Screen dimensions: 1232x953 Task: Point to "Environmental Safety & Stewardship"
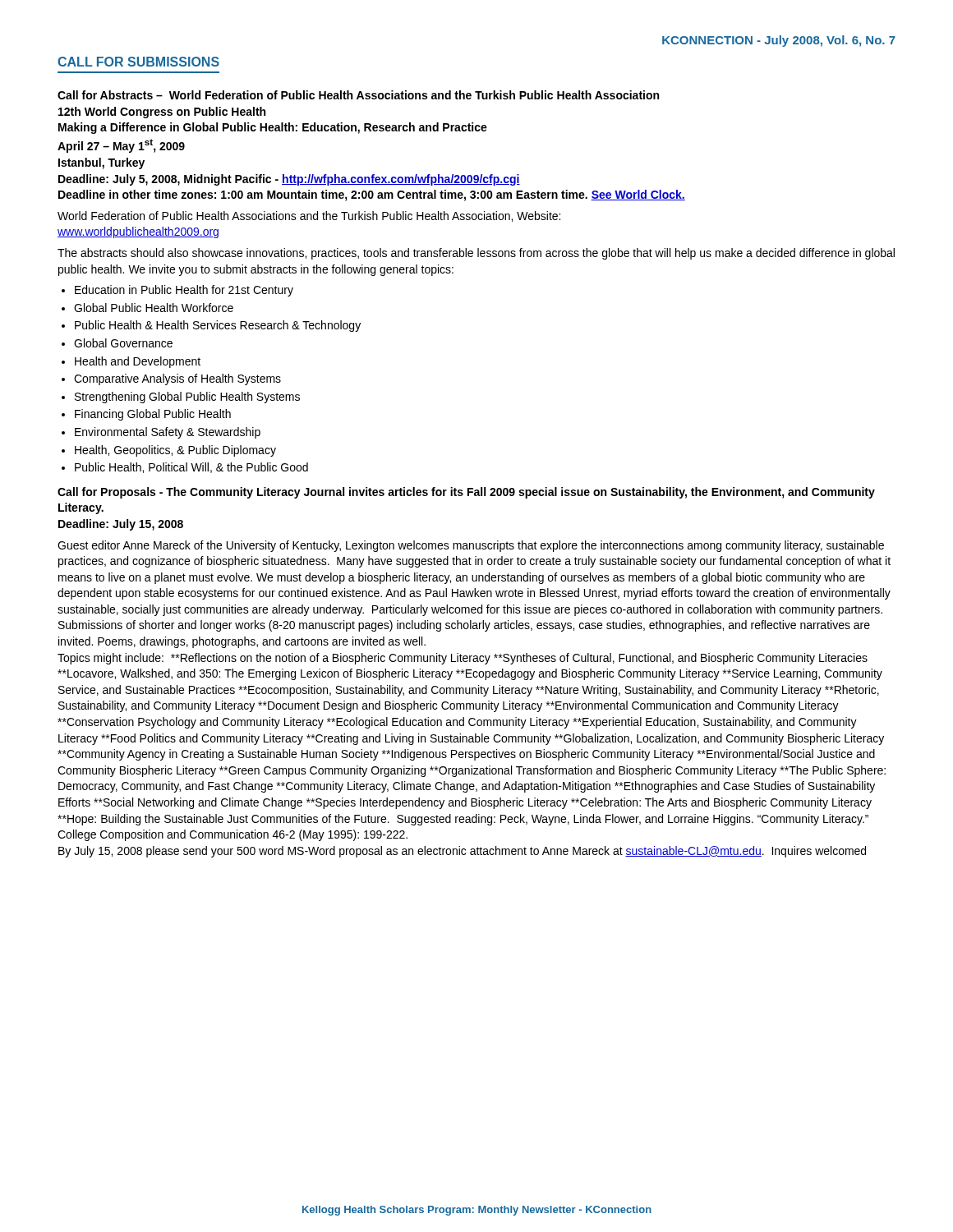point(167,432)
